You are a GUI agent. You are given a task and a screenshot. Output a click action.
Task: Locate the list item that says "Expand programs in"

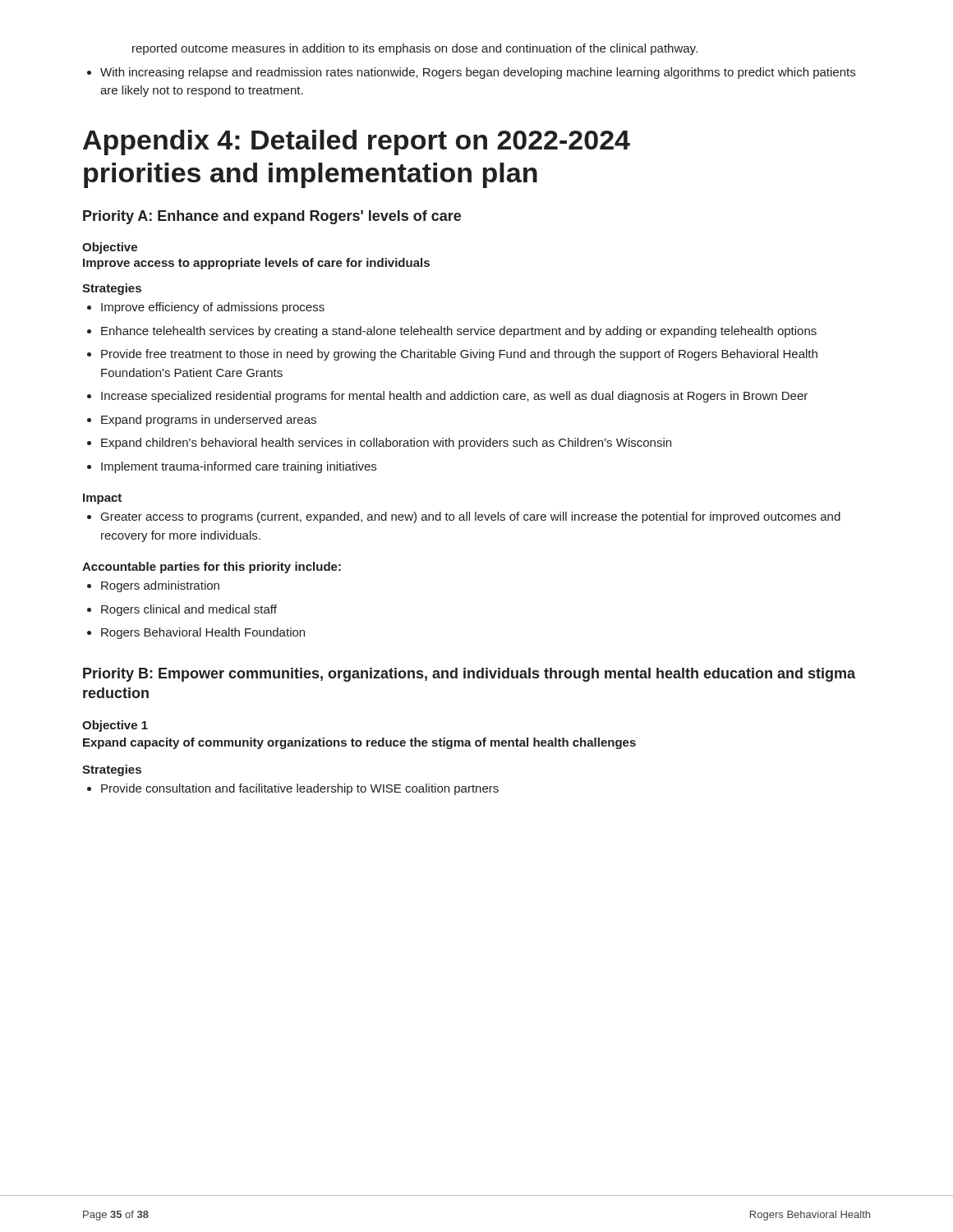pos(202,421)
